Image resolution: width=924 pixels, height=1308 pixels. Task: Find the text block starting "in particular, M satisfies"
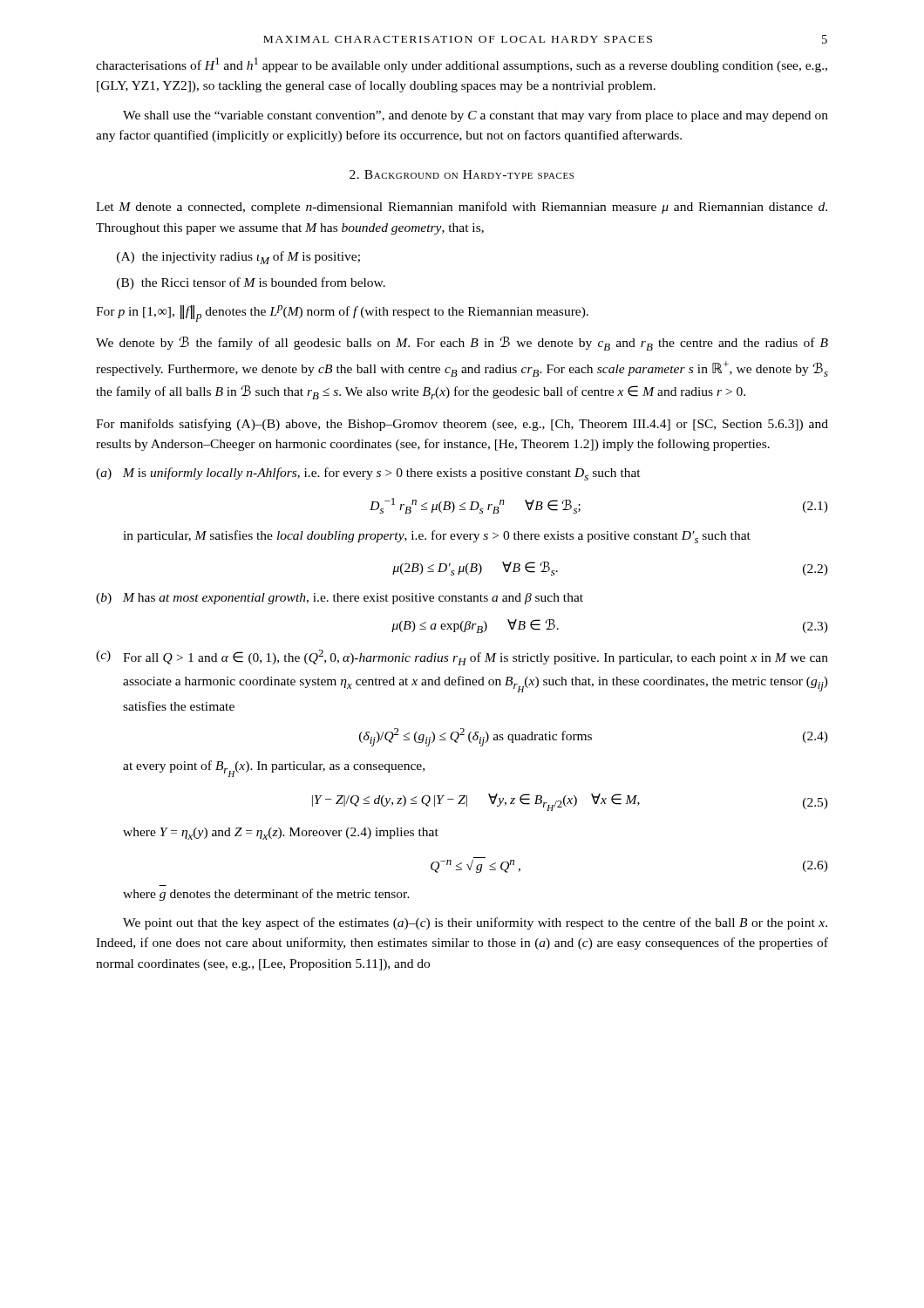[x=475, y=537]
